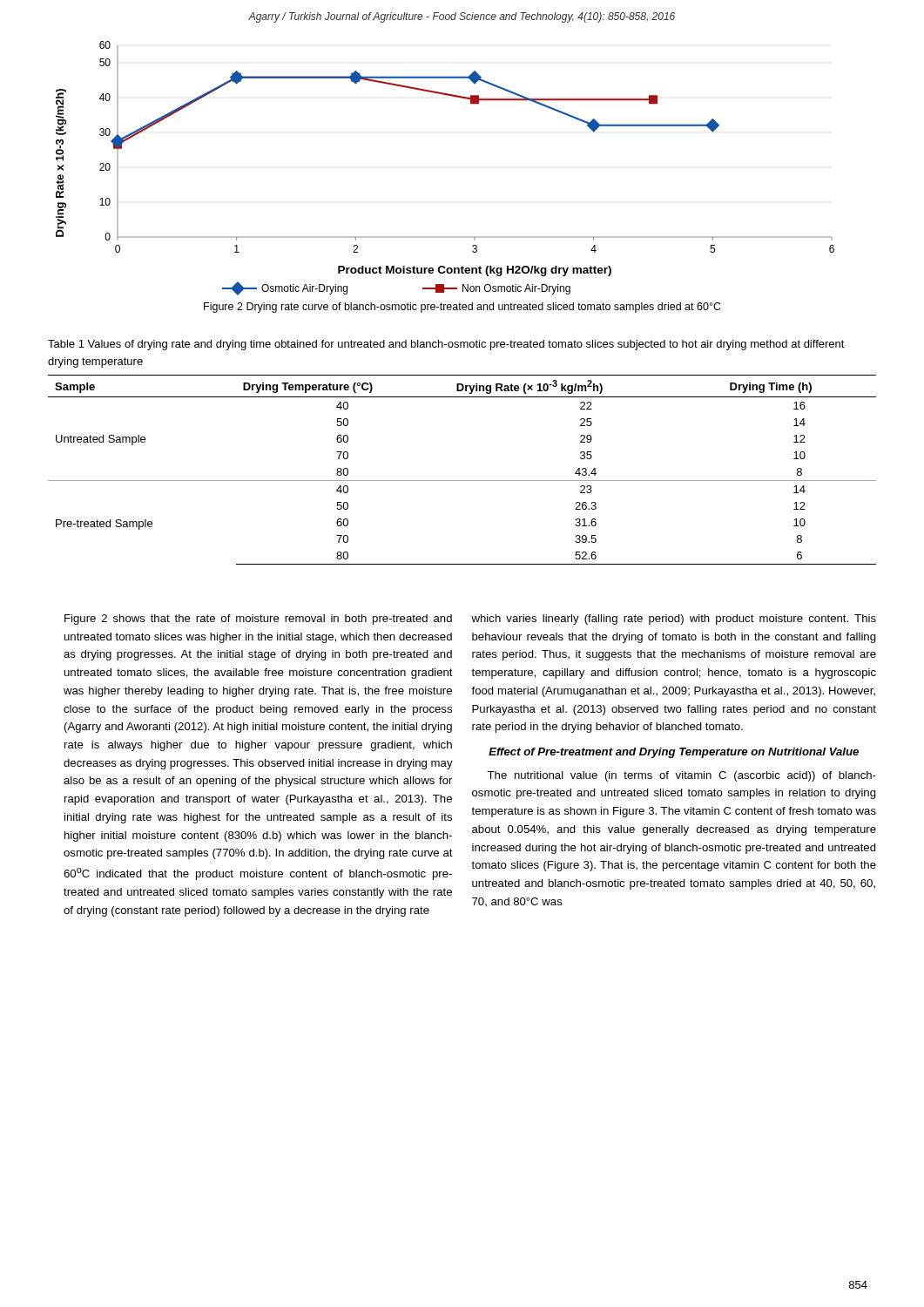Image resolution: width=924 pixels, height=1307 pixels.
Task: Click on the line chart
Action: pos(462,164)
